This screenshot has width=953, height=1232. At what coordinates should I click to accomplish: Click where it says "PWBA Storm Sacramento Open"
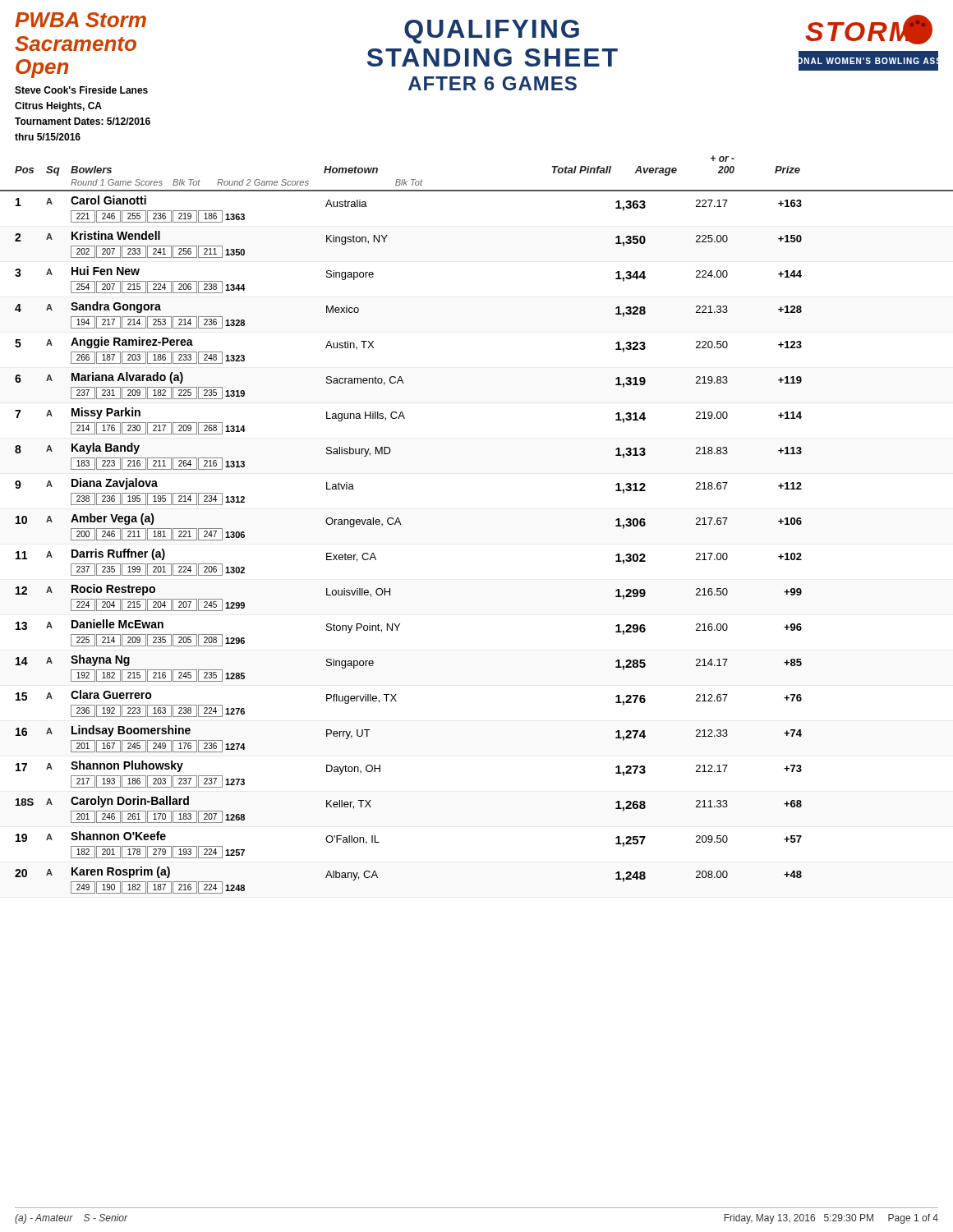[81, 43]
